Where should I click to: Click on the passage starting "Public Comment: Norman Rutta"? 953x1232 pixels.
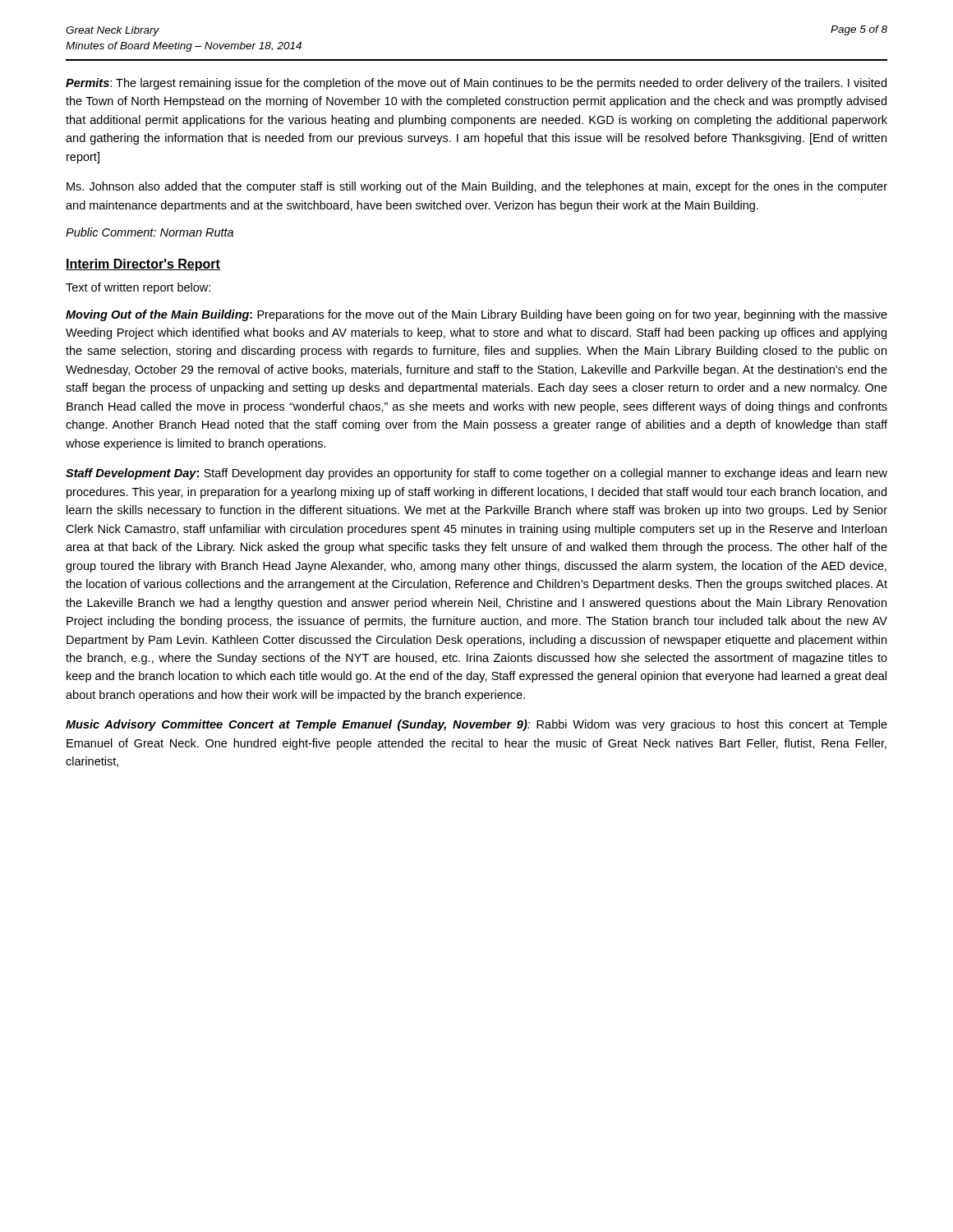[x=150, y=232]
